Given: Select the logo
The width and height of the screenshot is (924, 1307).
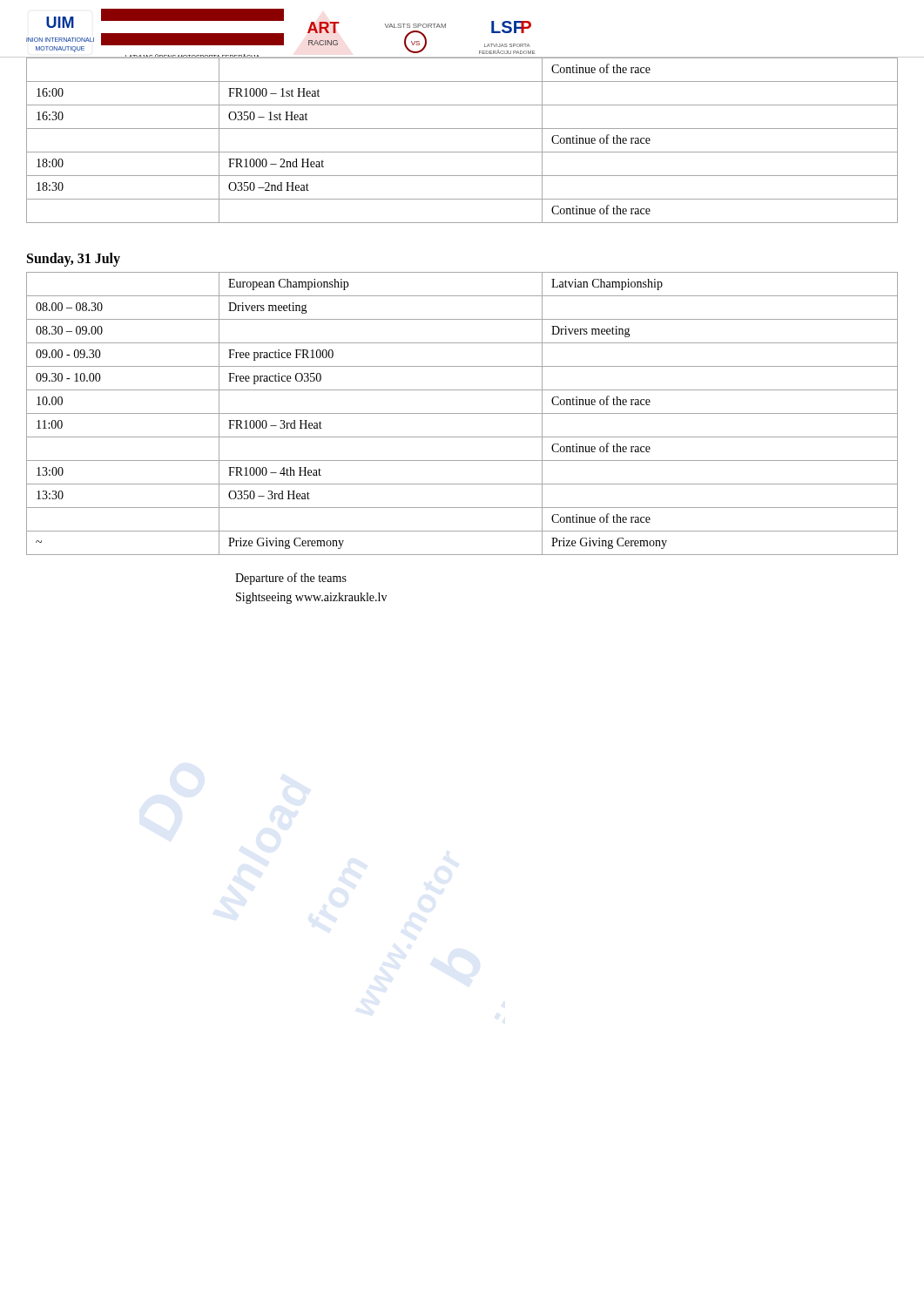Looking at the screenshot, I should pyautogui.click(x=462, y=29).
